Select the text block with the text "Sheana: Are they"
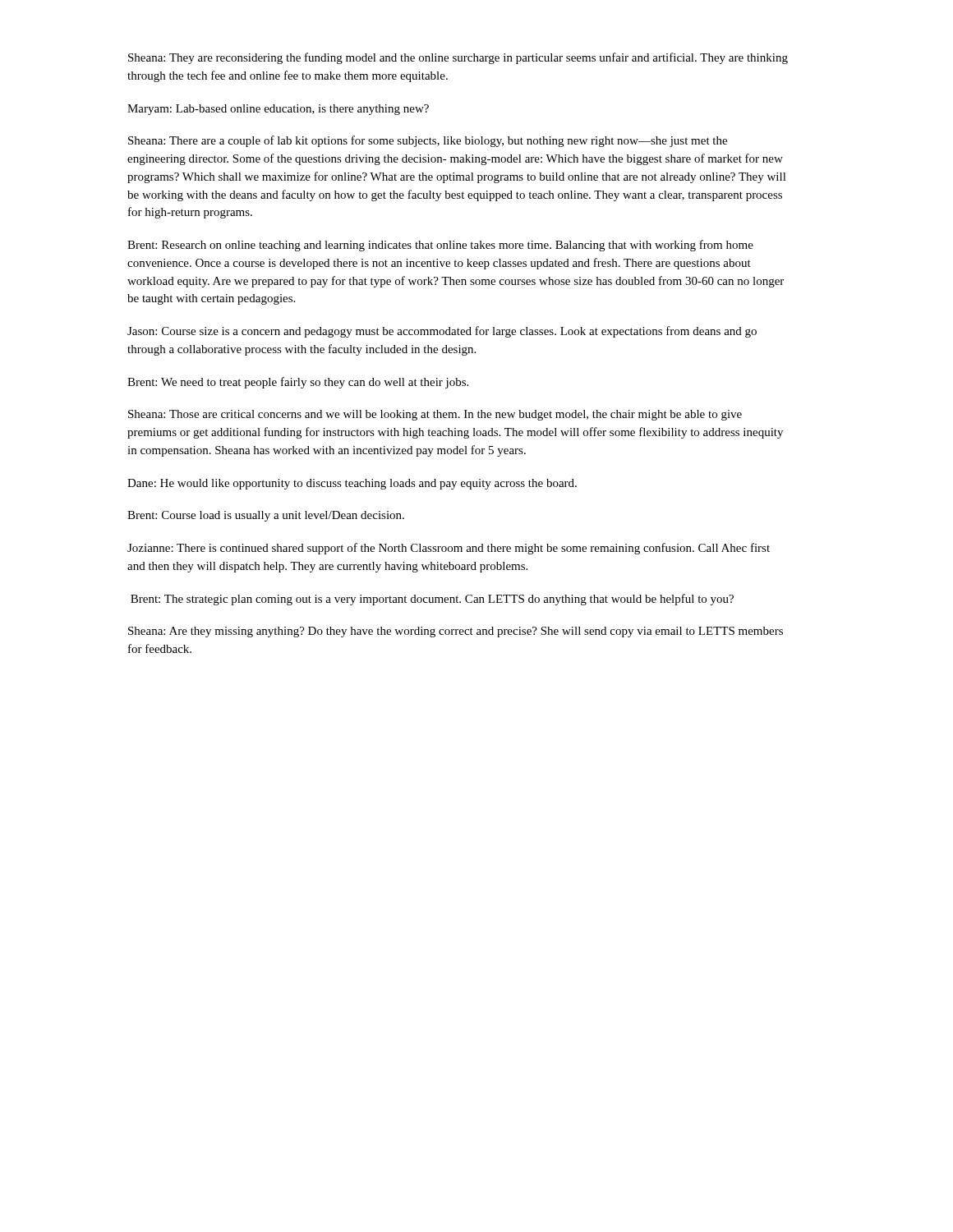The width and height of the screenshot is (953, 1232). tap(455, 640)
